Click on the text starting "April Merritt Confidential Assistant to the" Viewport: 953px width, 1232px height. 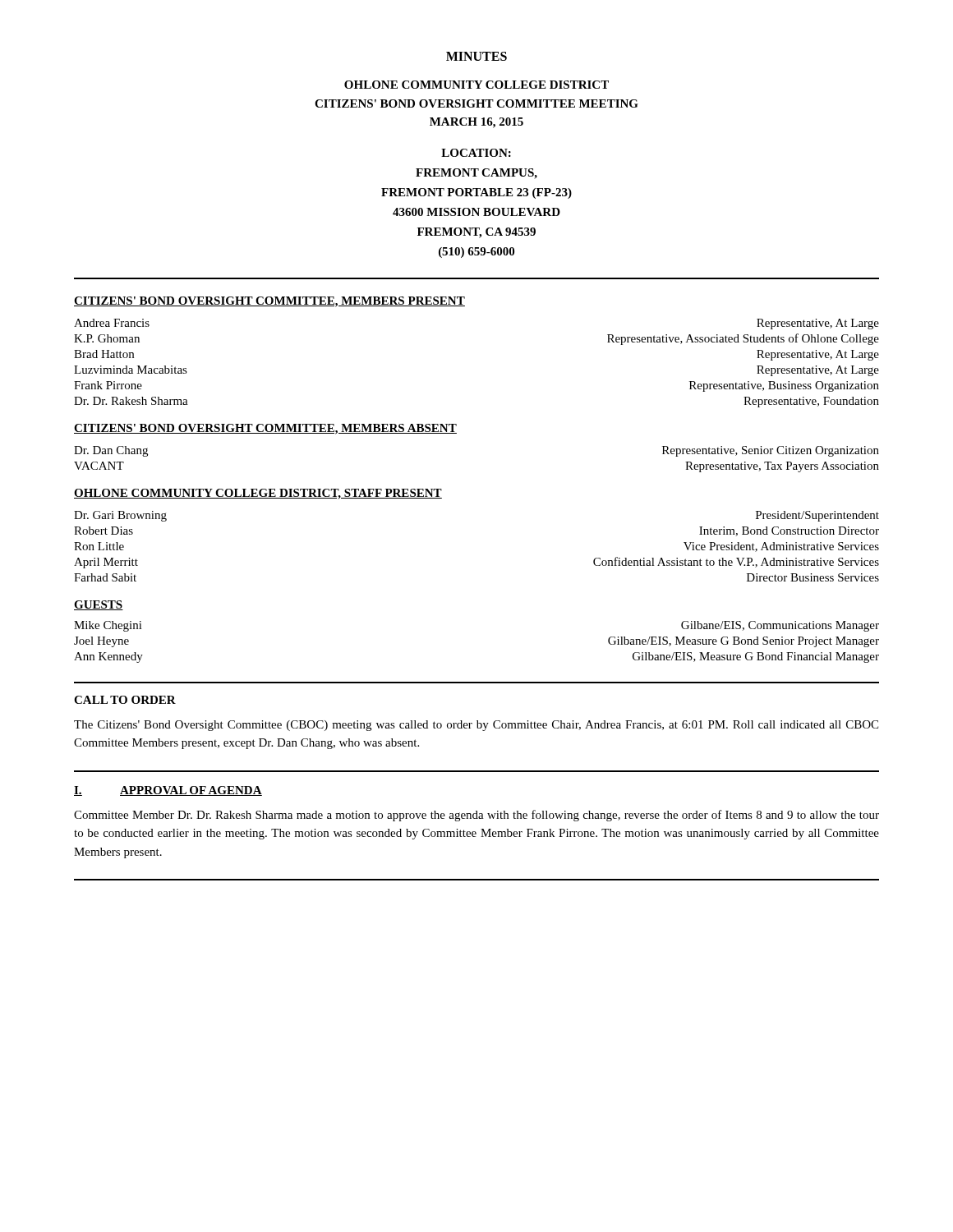(x=111, y=562)
